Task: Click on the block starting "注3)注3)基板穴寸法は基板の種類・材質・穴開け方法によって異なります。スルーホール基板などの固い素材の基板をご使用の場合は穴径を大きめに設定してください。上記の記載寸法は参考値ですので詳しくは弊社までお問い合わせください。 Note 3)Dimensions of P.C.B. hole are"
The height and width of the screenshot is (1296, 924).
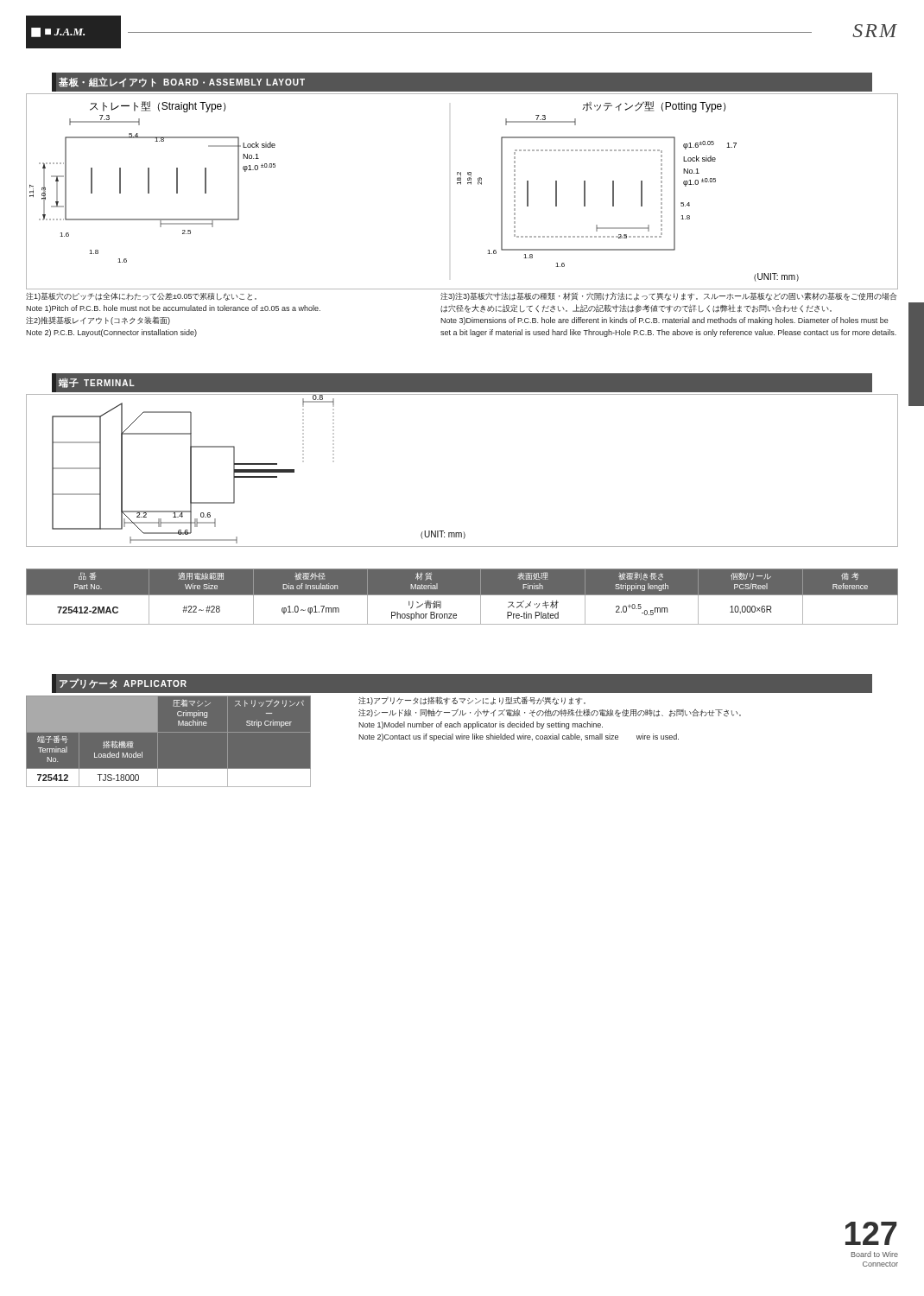Action: (x=669, y=314)
